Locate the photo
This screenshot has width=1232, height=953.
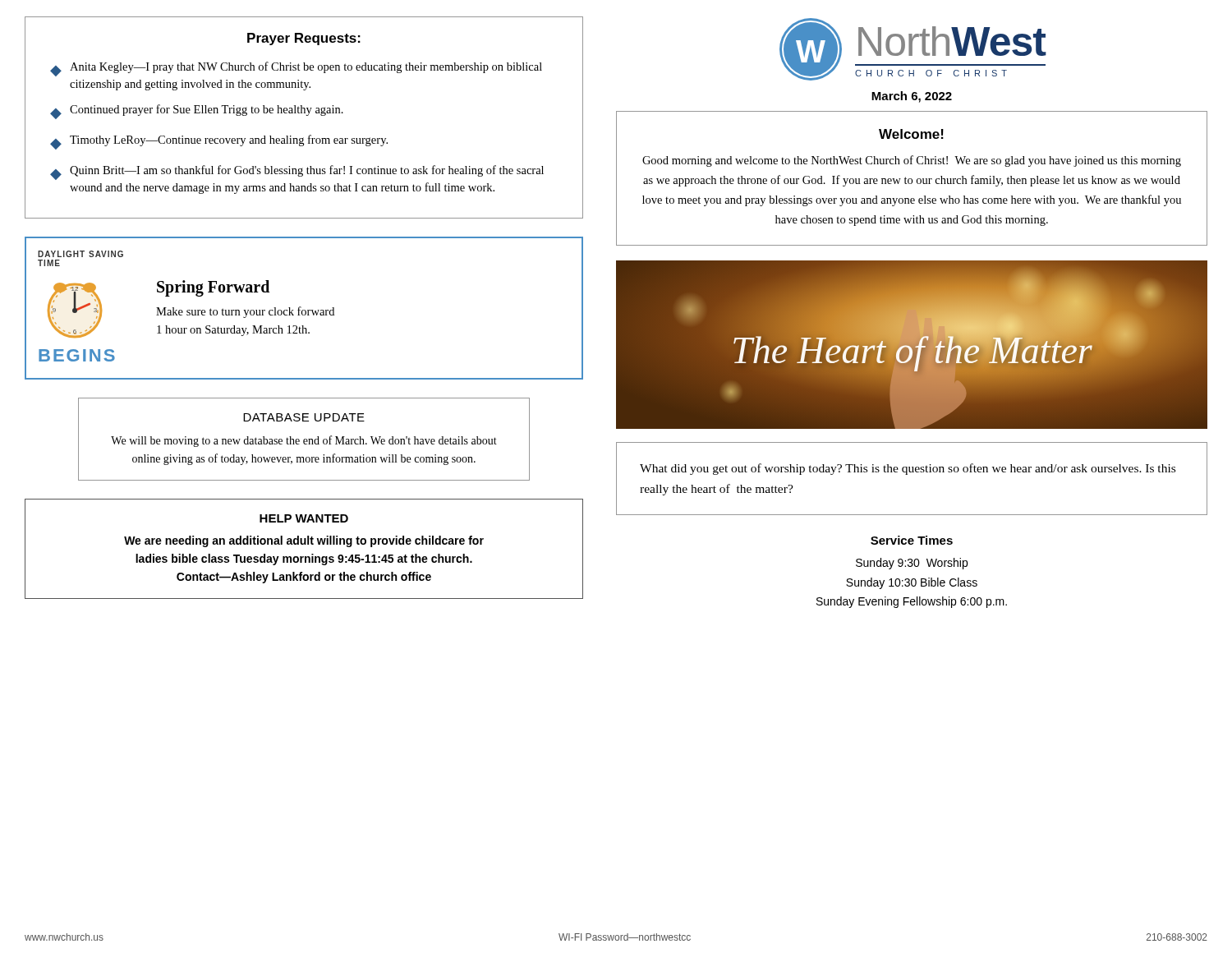[912, 344]
